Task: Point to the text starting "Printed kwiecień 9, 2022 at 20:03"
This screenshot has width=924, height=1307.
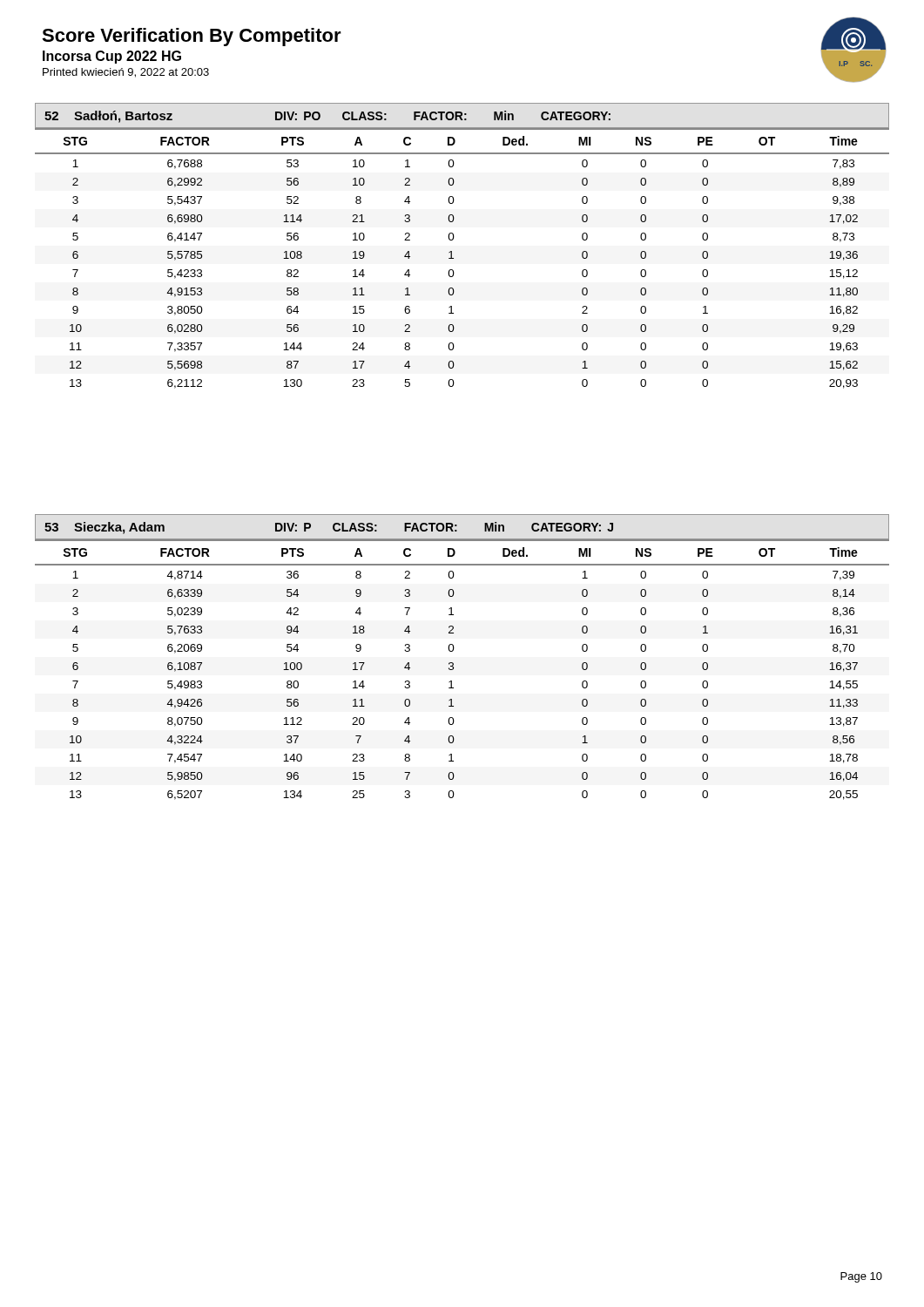Action: pyautogui.click(x=125, y=72)
